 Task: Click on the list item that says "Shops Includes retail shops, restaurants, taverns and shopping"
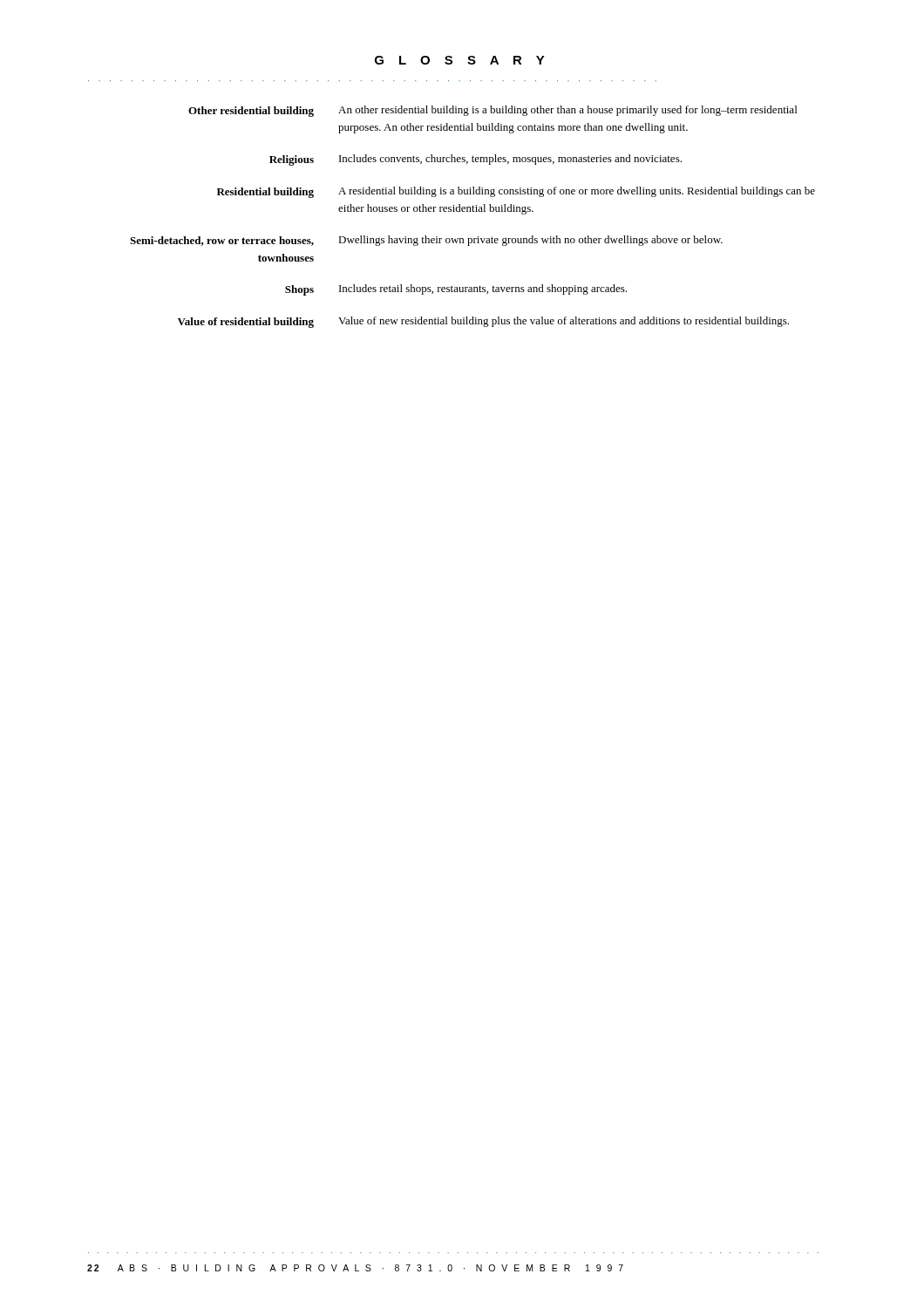tap(462, 289)
